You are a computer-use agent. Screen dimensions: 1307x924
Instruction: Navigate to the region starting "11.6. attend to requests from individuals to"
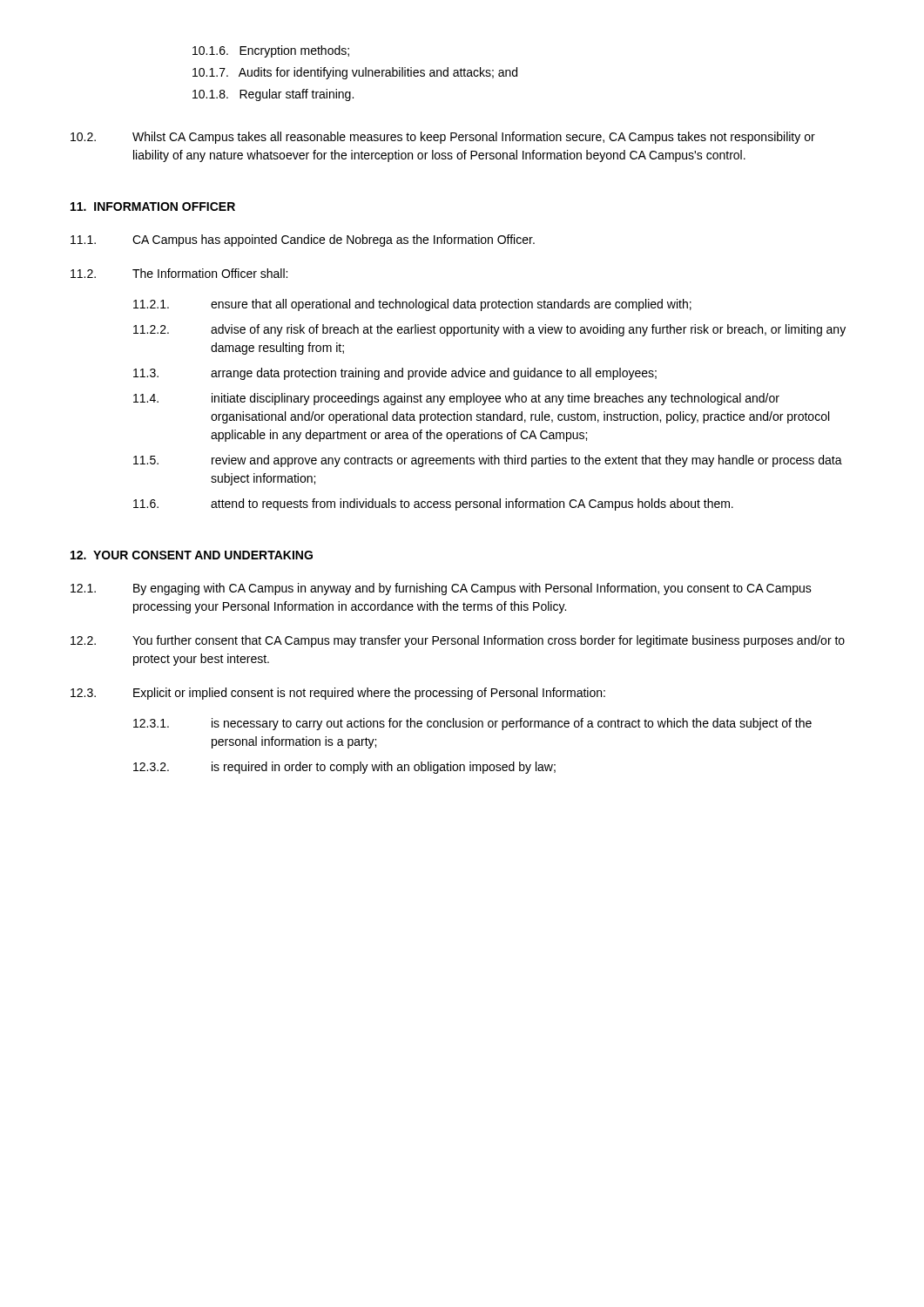493,504
